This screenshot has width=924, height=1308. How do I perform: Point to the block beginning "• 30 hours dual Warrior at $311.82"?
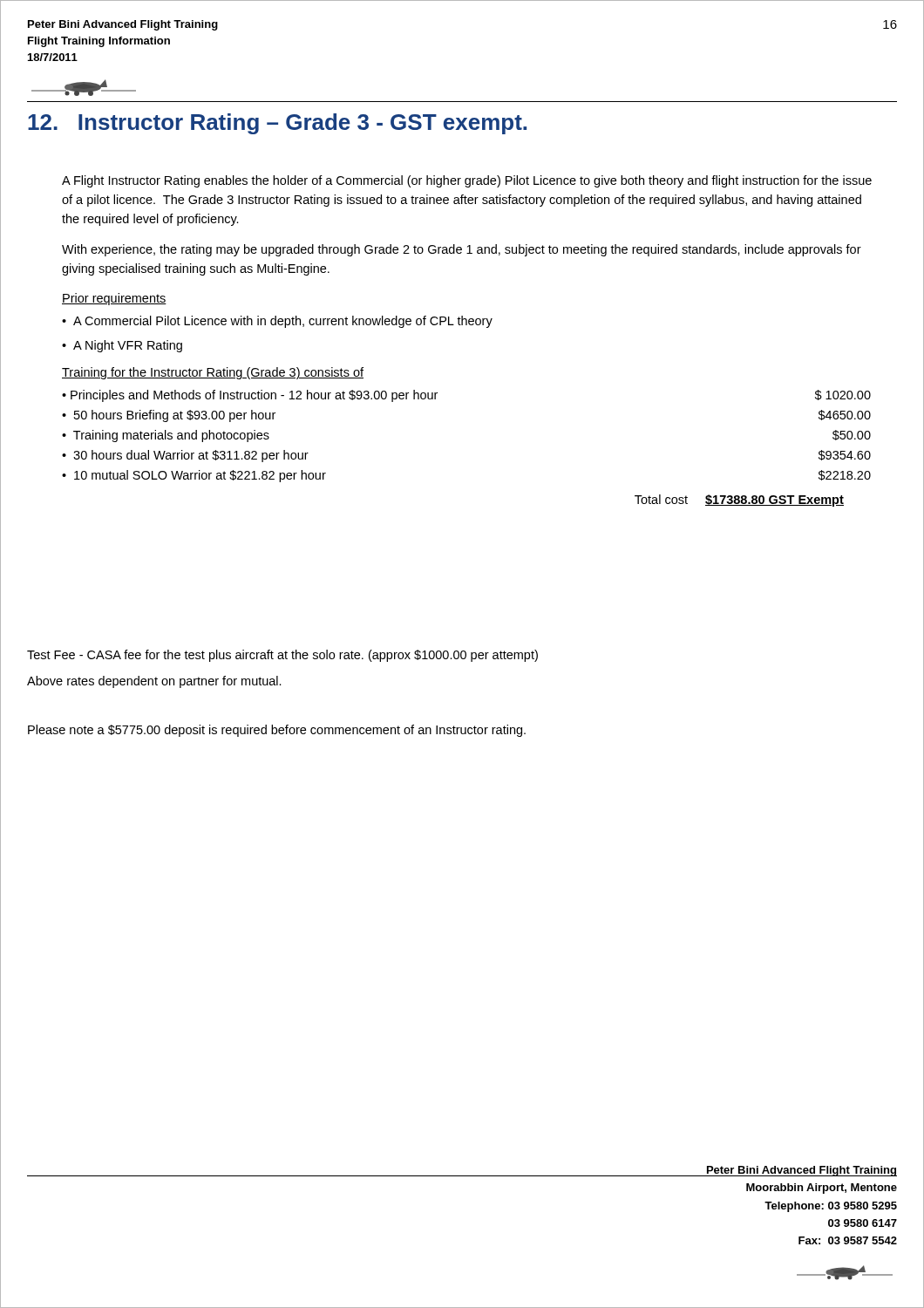(x=184, y=456)
